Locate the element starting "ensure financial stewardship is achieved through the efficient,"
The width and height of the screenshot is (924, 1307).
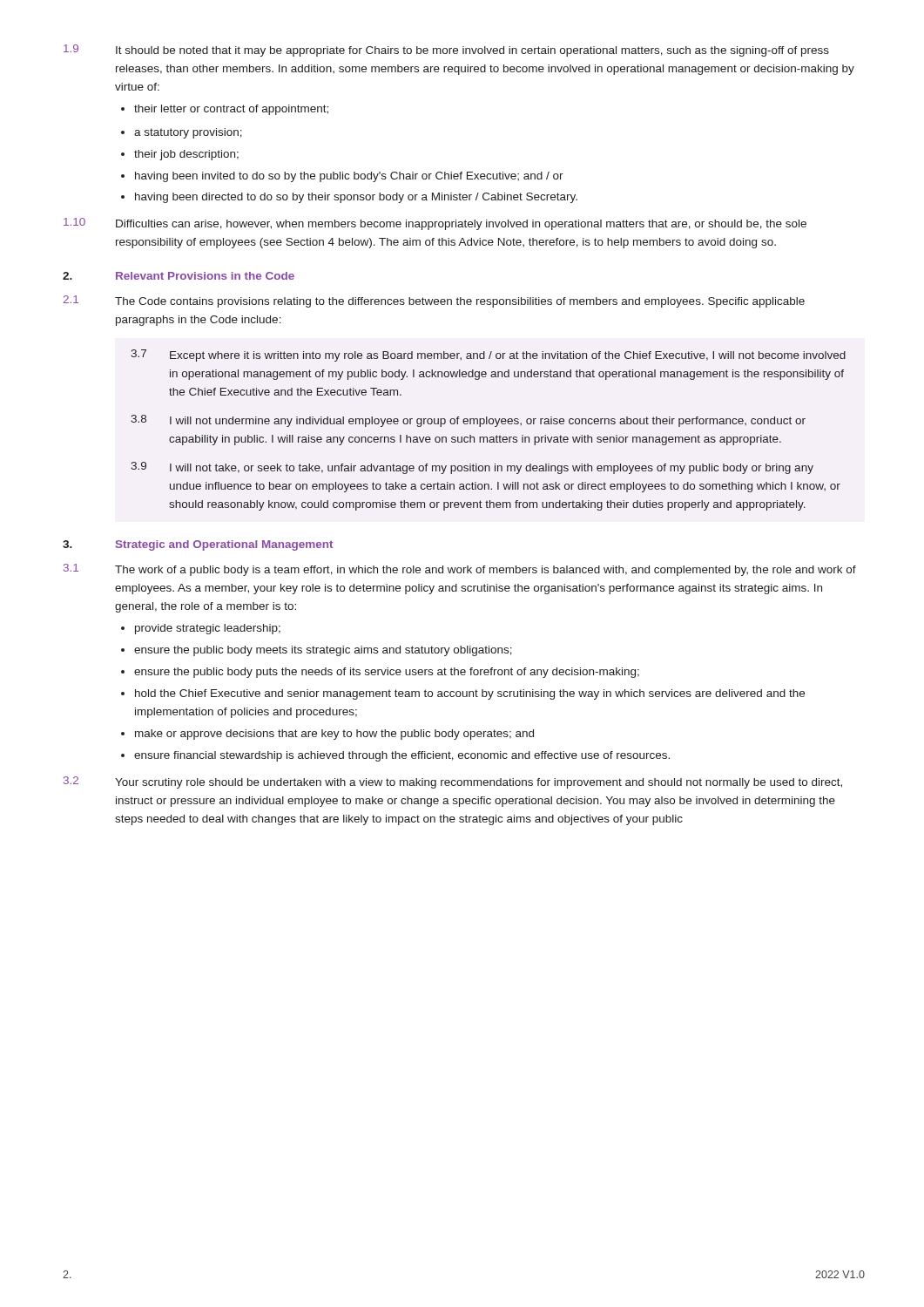(490, 756)
